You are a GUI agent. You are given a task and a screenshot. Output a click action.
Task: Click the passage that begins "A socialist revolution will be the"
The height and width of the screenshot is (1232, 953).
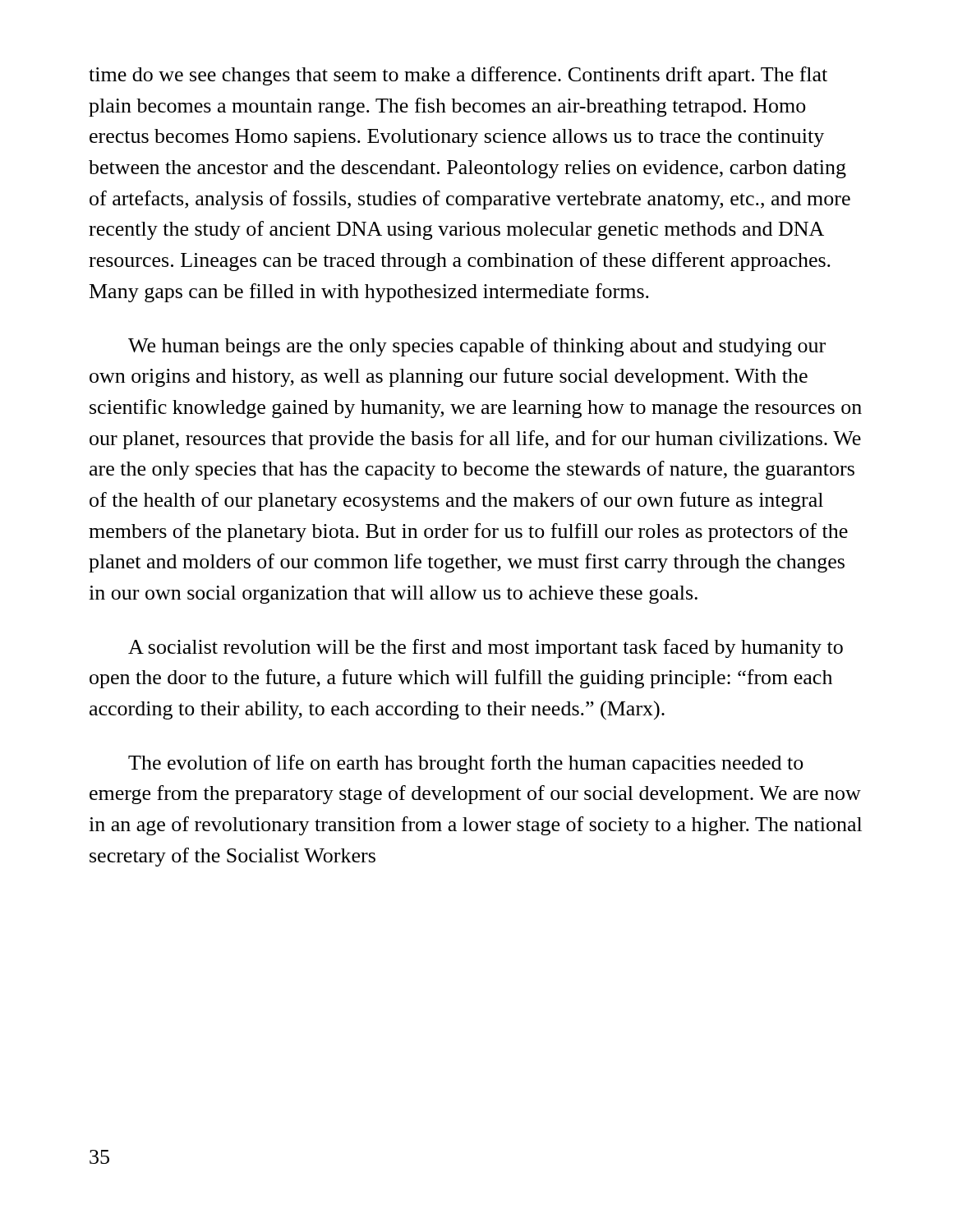click(x=476, y=678)
